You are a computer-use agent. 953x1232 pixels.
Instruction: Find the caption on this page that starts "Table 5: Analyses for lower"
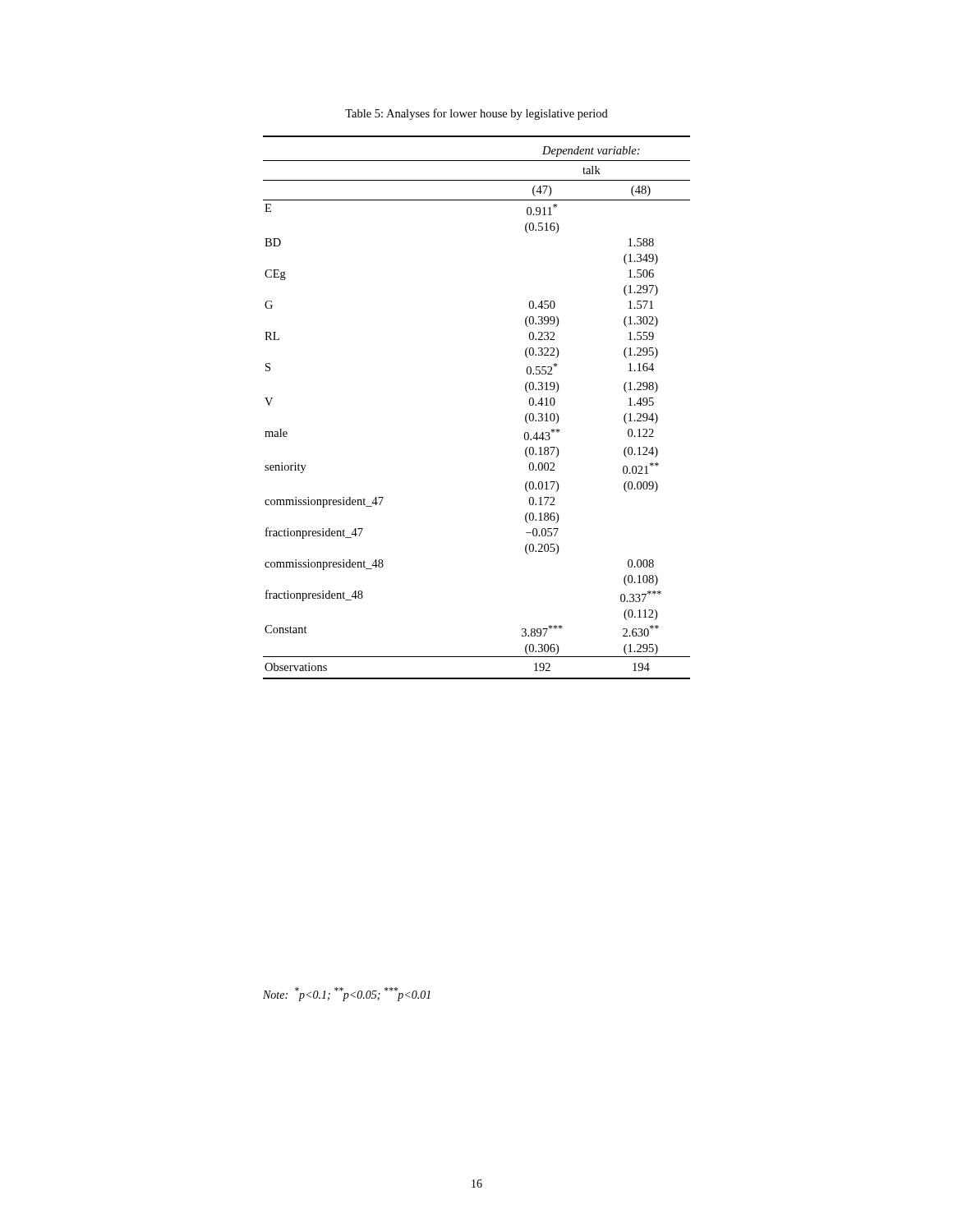pyautogui.click(x=476, y=113)
